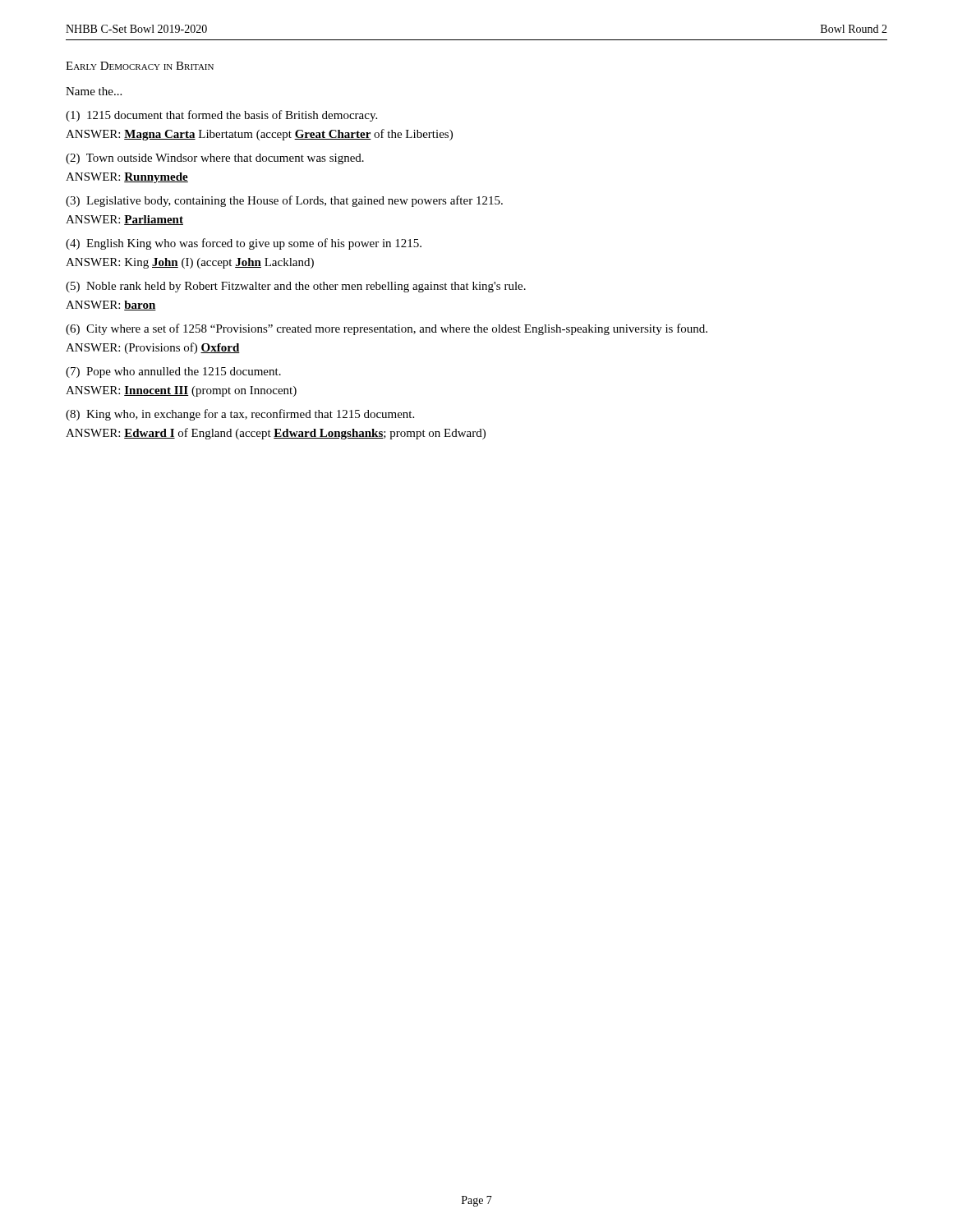Point to the element starting "ANSWER: King John (I) (accept John Lackland)"
Image resolution: width=953 pixels, height=1232 pixels.
[190, 262]
